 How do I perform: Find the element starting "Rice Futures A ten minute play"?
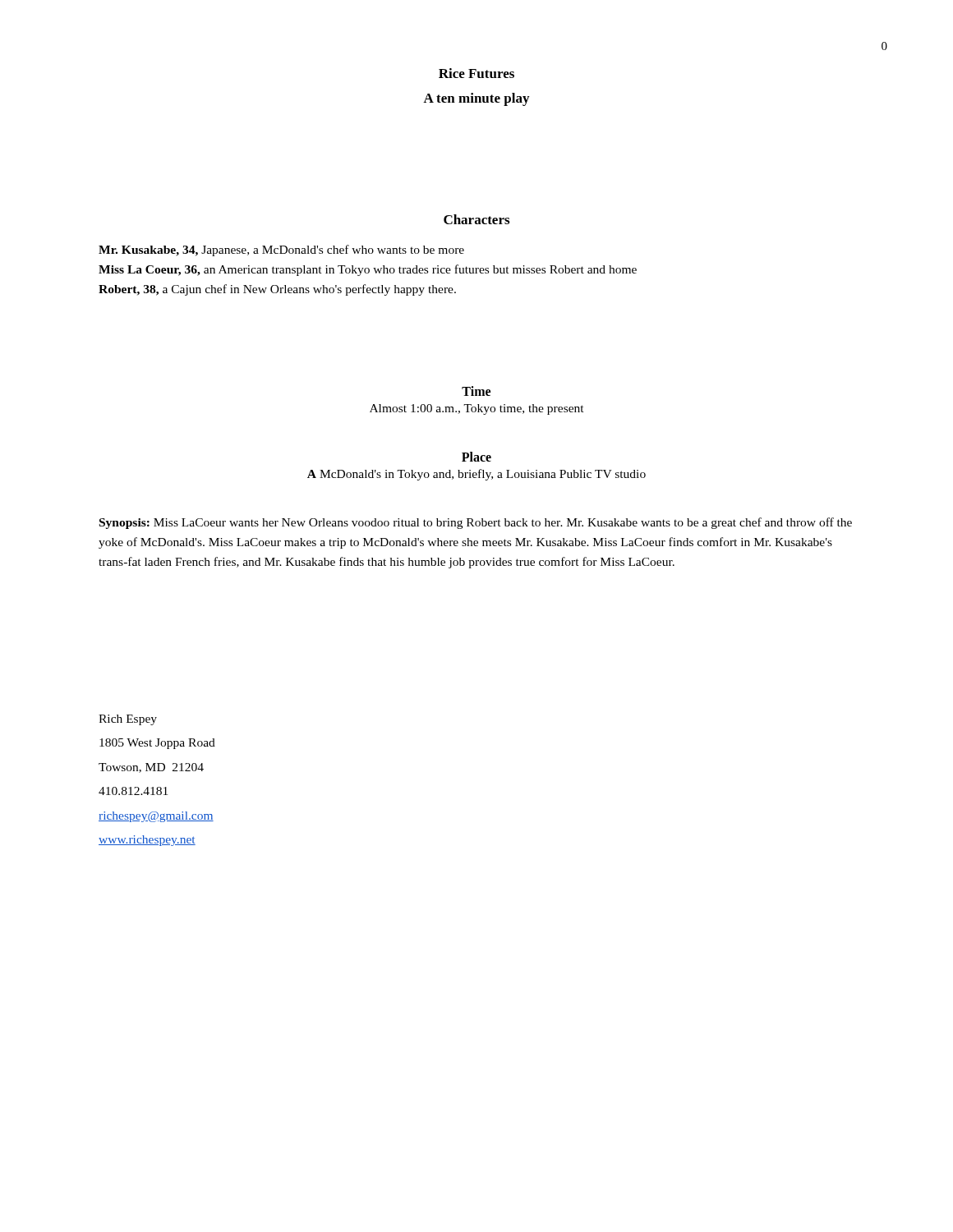pos(476,86)
